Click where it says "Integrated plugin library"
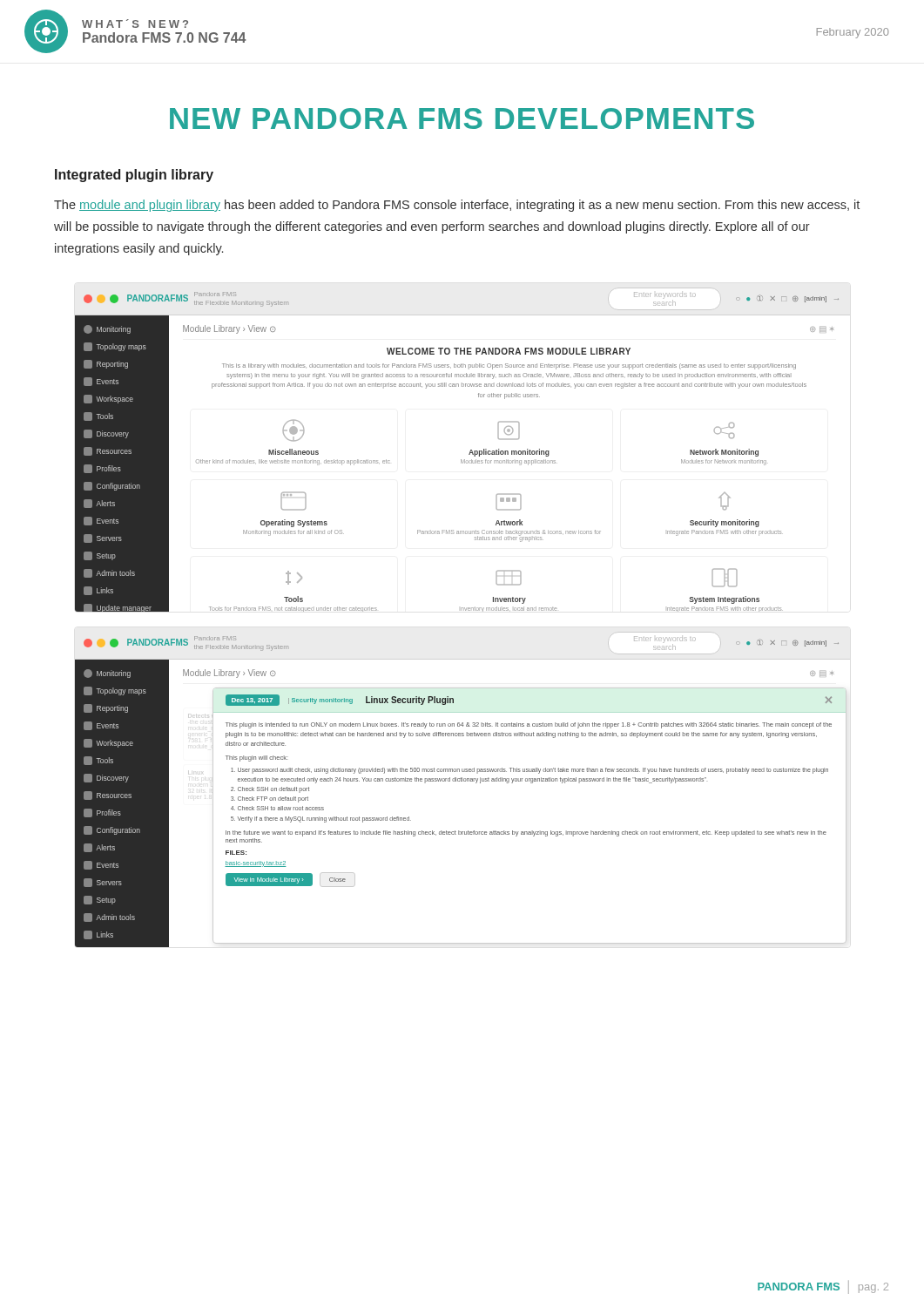924x1307 pixels. (134, 175)
